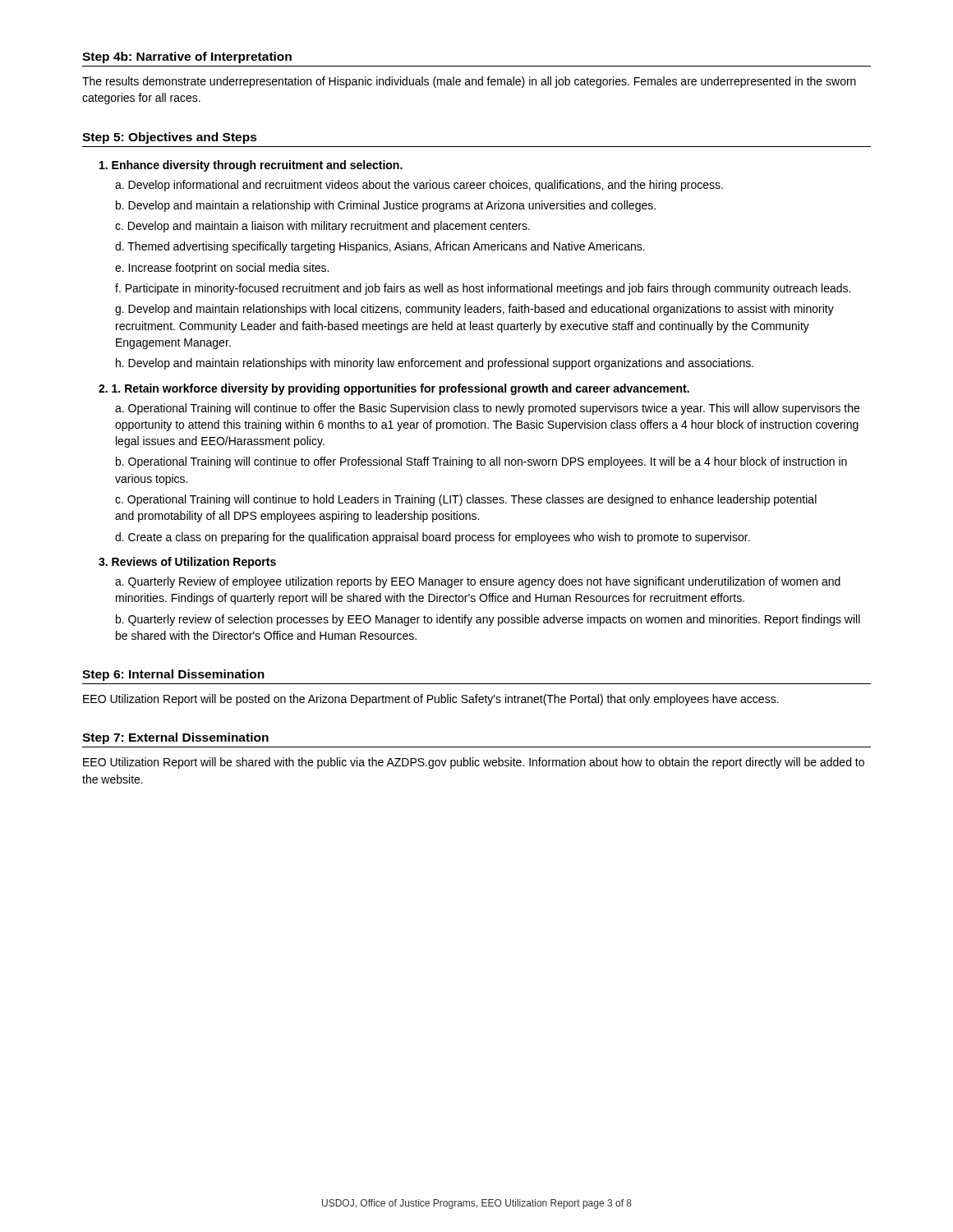Locate the text "Step 5: Objectives and Steps"
The image size is (953, 1232).
click(x=170, y=136)
